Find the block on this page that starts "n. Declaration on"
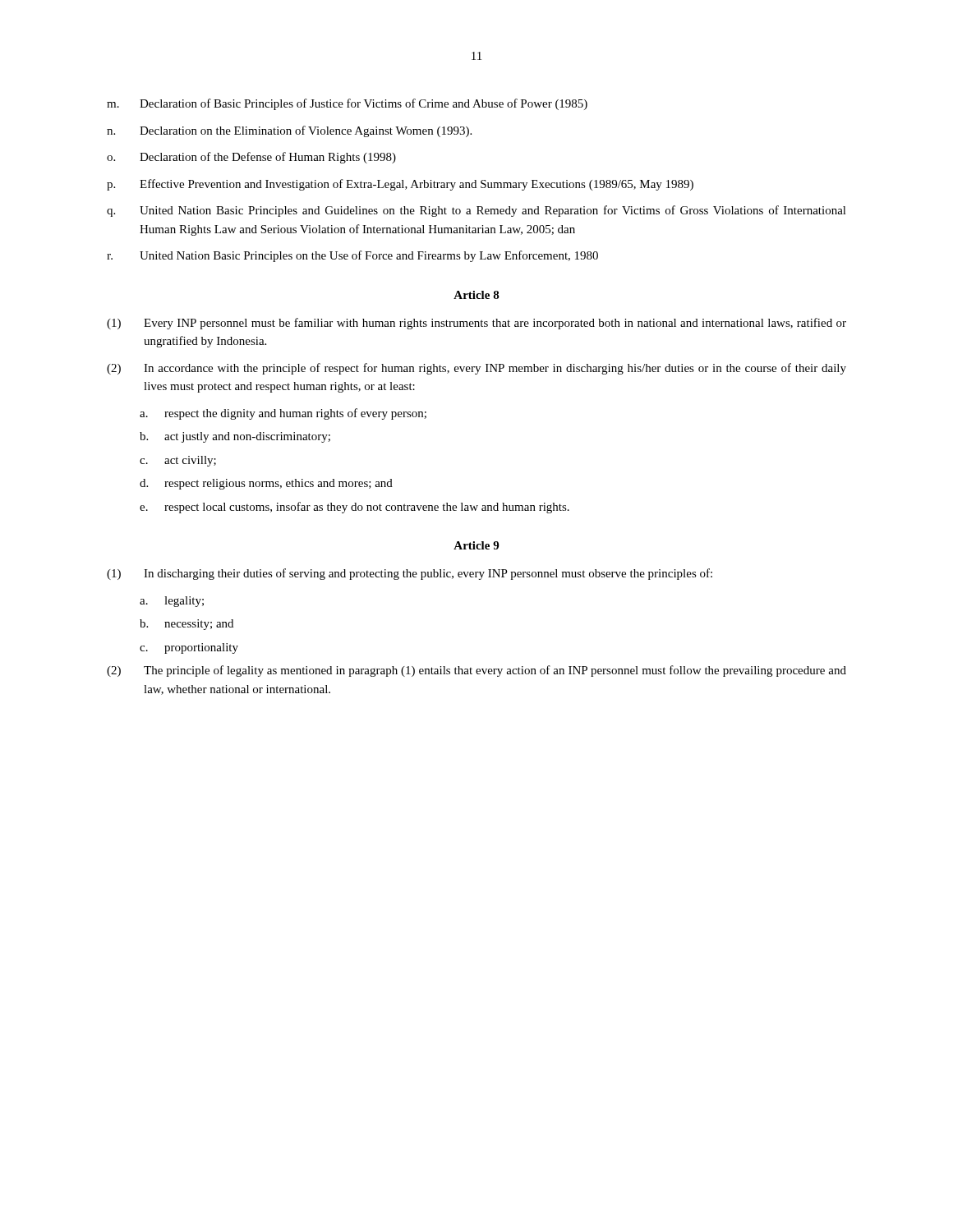Viewport: 953px width, 1232px height. click(476, 130)
